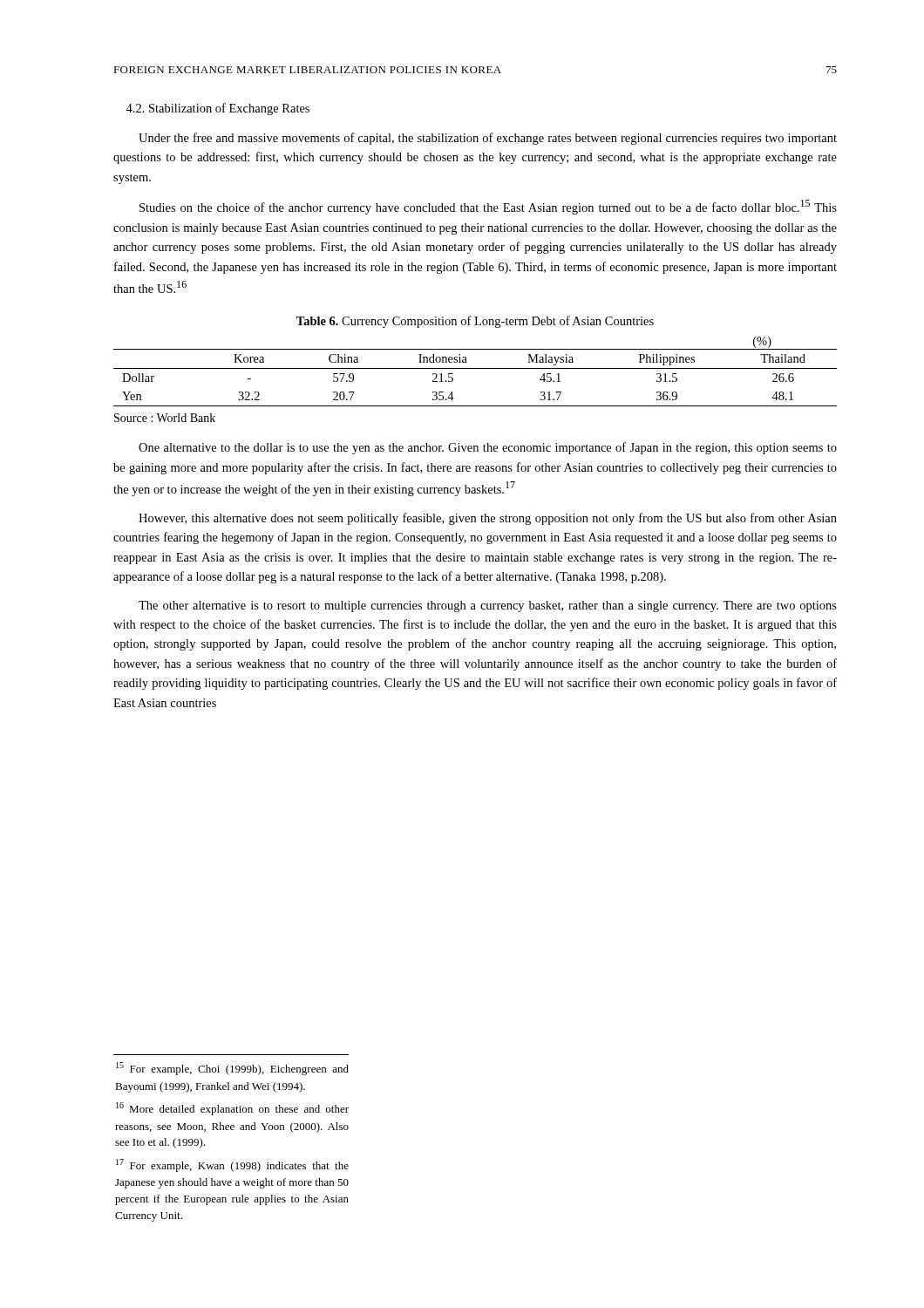The height and width of the screenshot is (1308, 924).
Task: Point to the text block starting "Source : World Bank"
Action: click(x=164, y=418)
